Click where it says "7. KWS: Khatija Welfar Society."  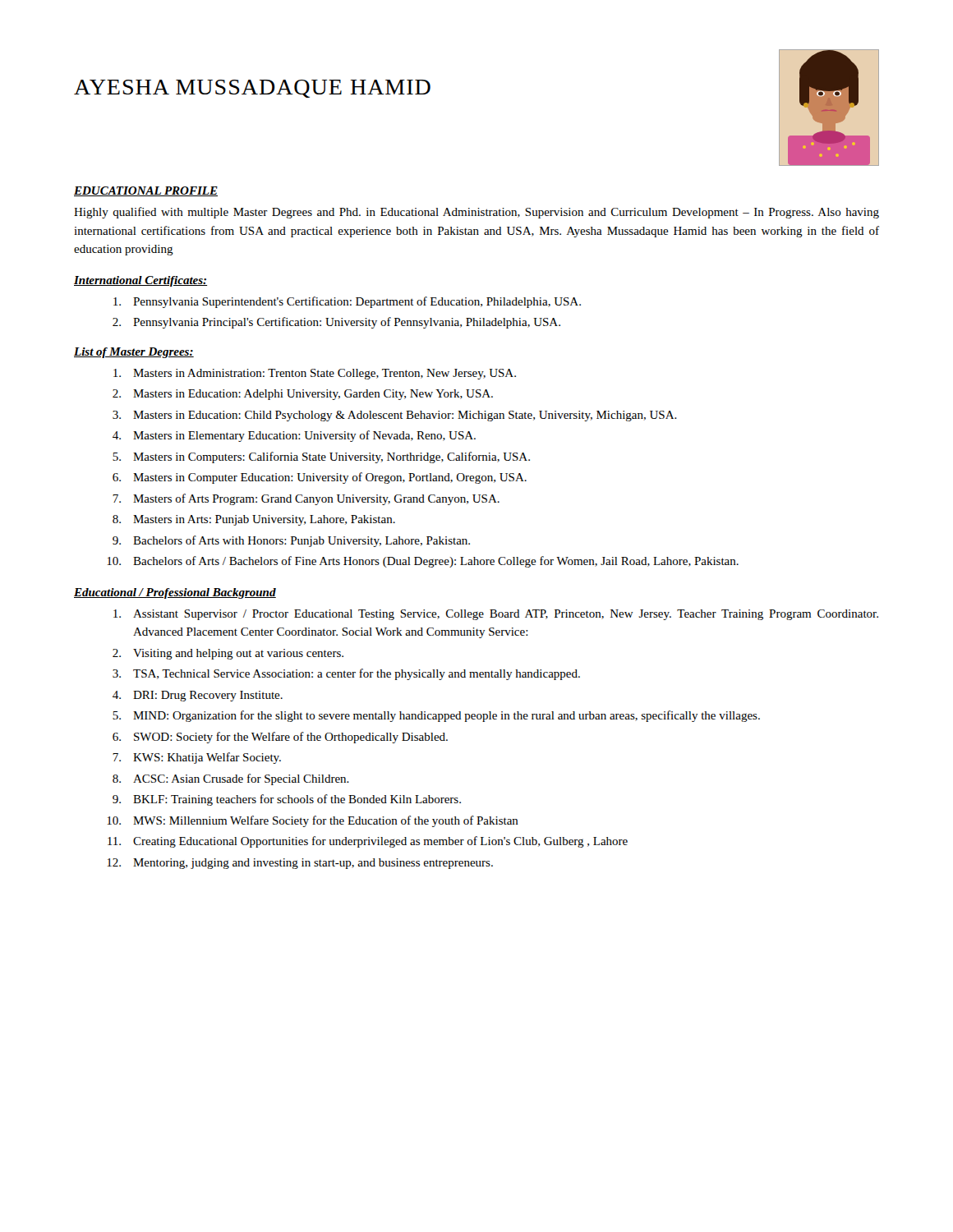pyautogui.click(x=197, y=758)
